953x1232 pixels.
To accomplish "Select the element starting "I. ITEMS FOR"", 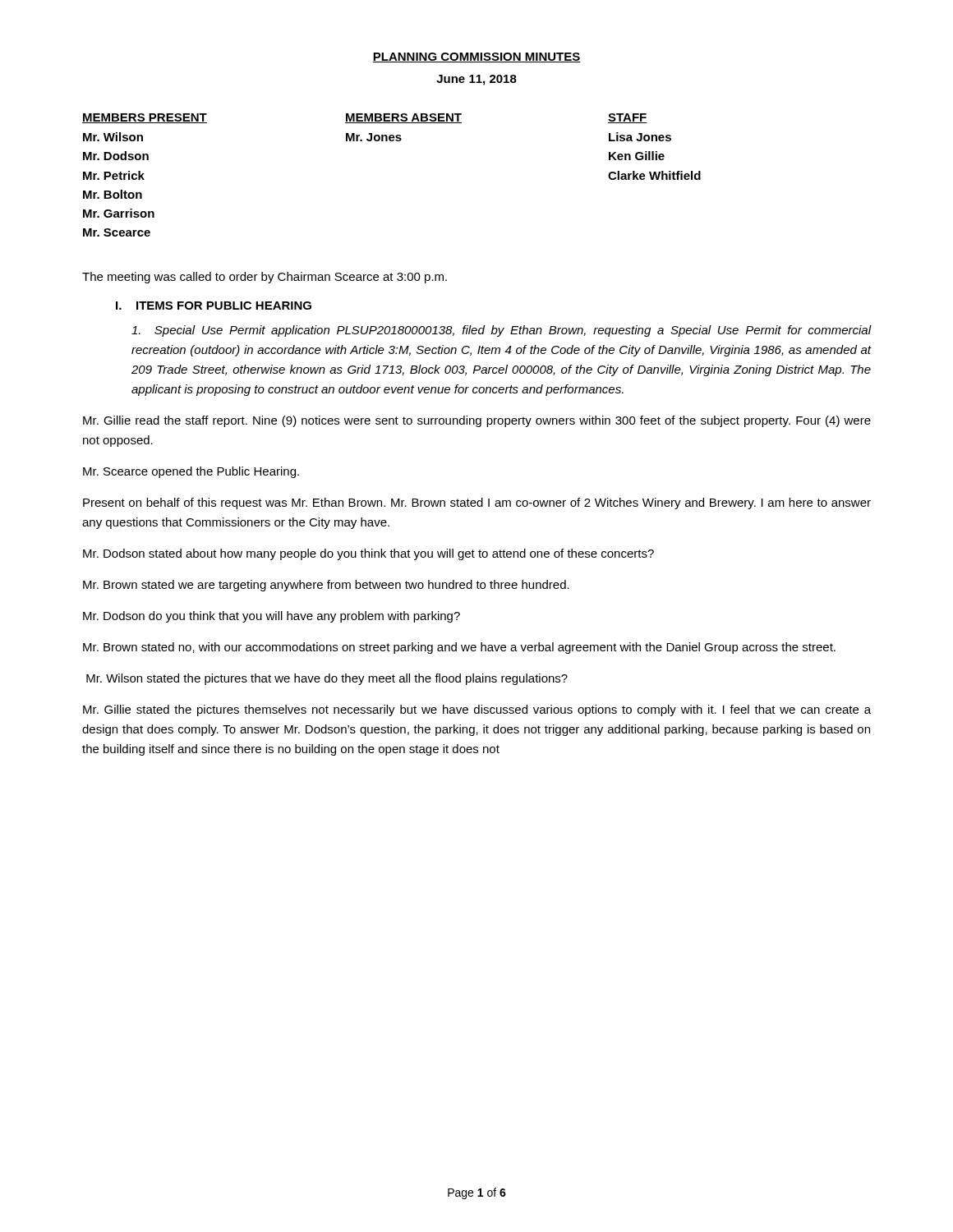I will (214, 305).
